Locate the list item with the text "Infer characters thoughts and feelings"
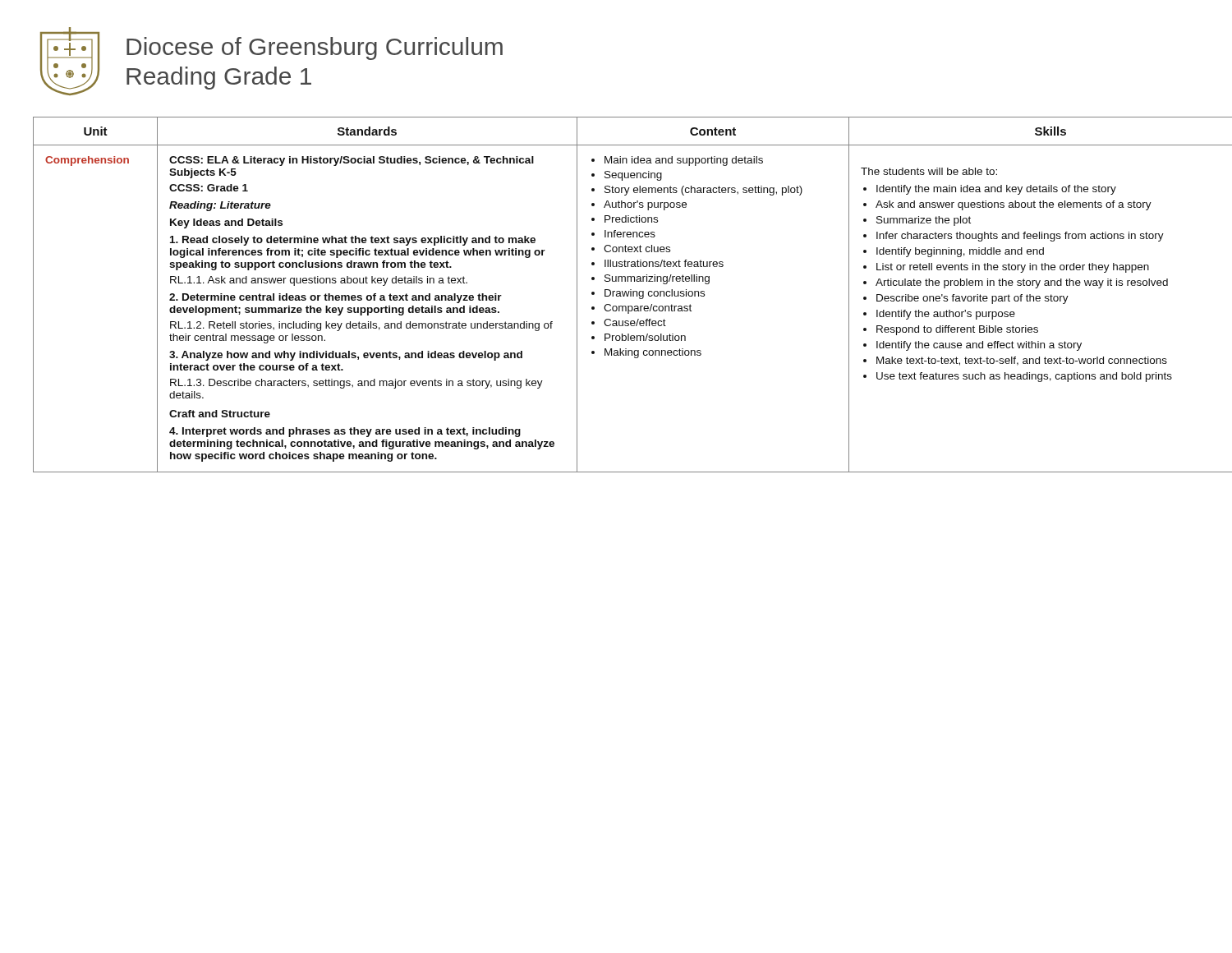This screenshot has width=1232, height=953. coord(1019,235)
